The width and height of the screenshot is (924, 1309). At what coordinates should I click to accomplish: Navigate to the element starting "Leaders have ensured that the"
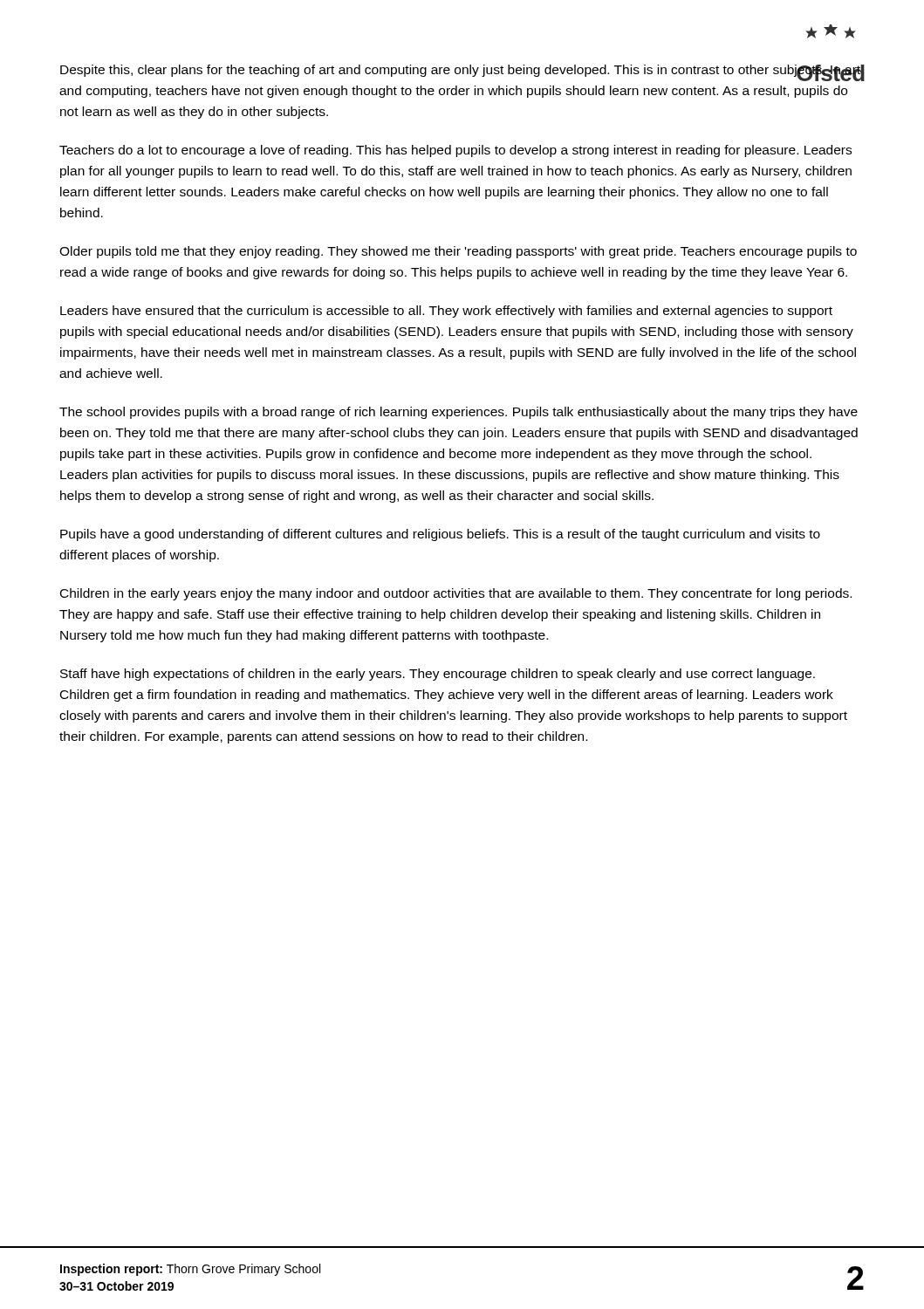click(458, 342)
